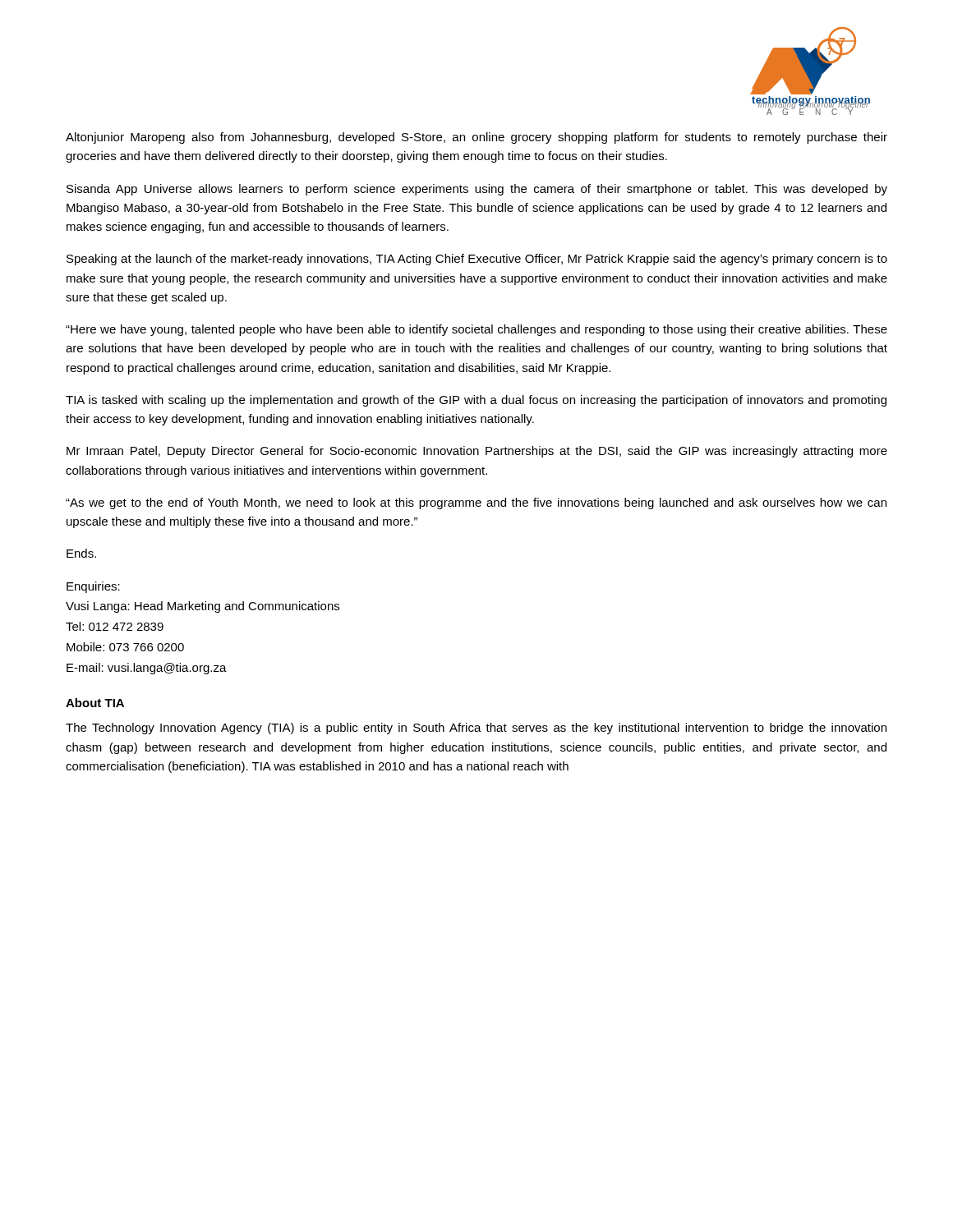
Task: Select the text block with the text "Altonjunior Maropeng also from Johannesburg, developed S-Store,"
Action: pyautogui.click(x=476, y=146)
